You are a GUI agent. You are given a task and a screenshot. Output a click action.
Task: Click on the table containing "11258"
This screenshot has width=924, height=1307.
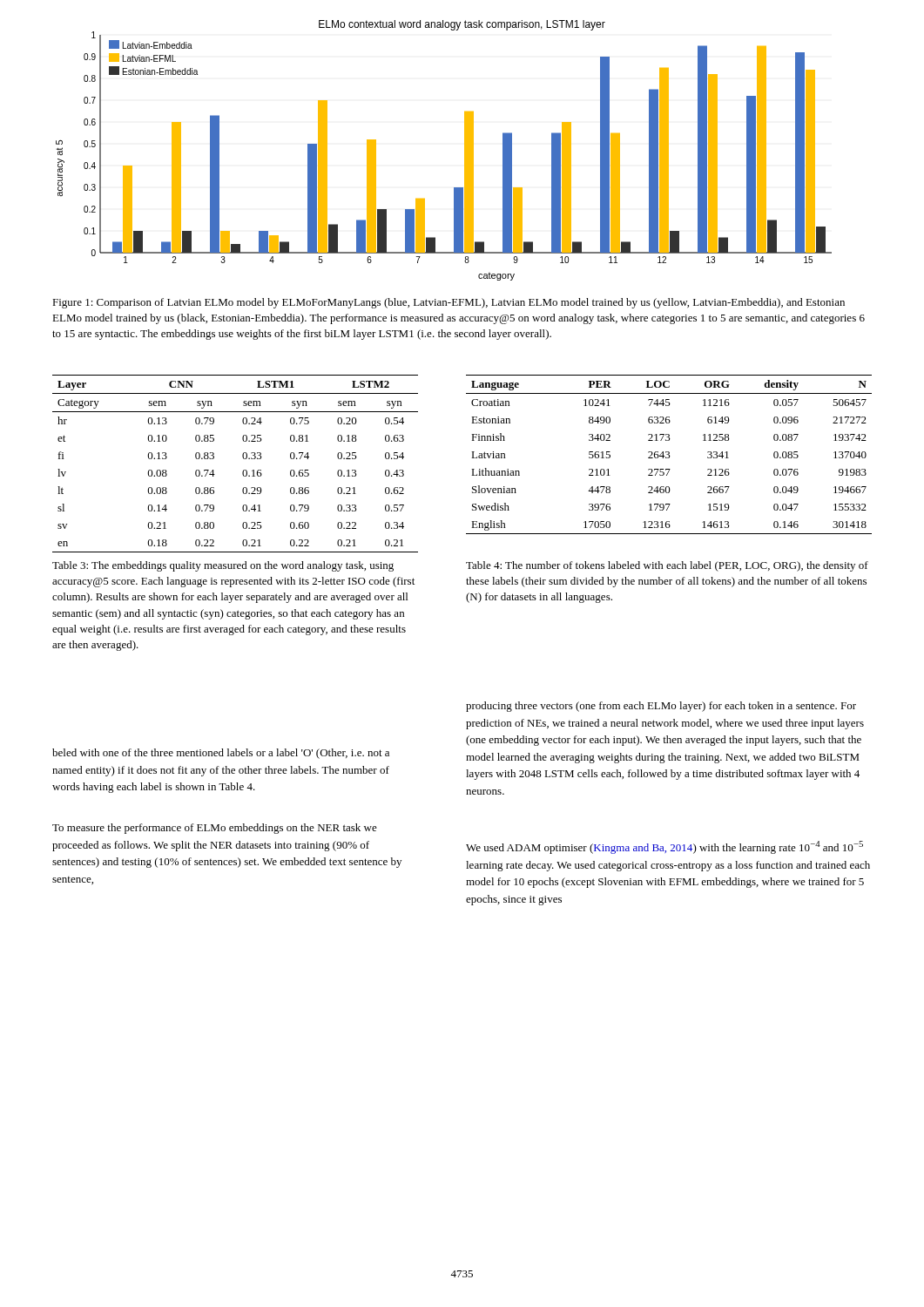click(669, 454)
